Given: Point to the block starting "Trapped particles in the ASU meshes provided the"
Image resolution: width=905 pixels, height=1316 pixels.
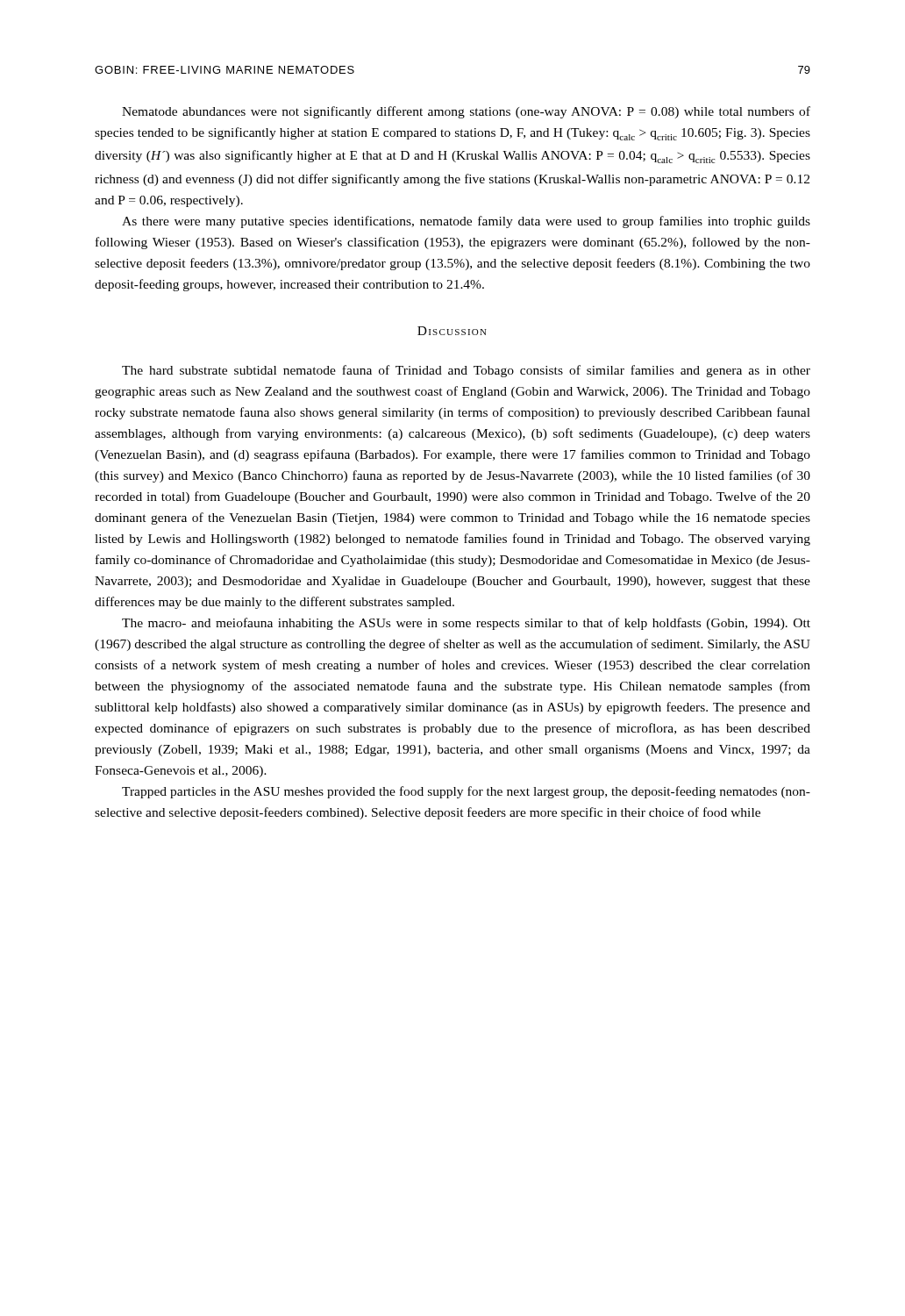Looking at the screenshot, I should tap(452, 802).
